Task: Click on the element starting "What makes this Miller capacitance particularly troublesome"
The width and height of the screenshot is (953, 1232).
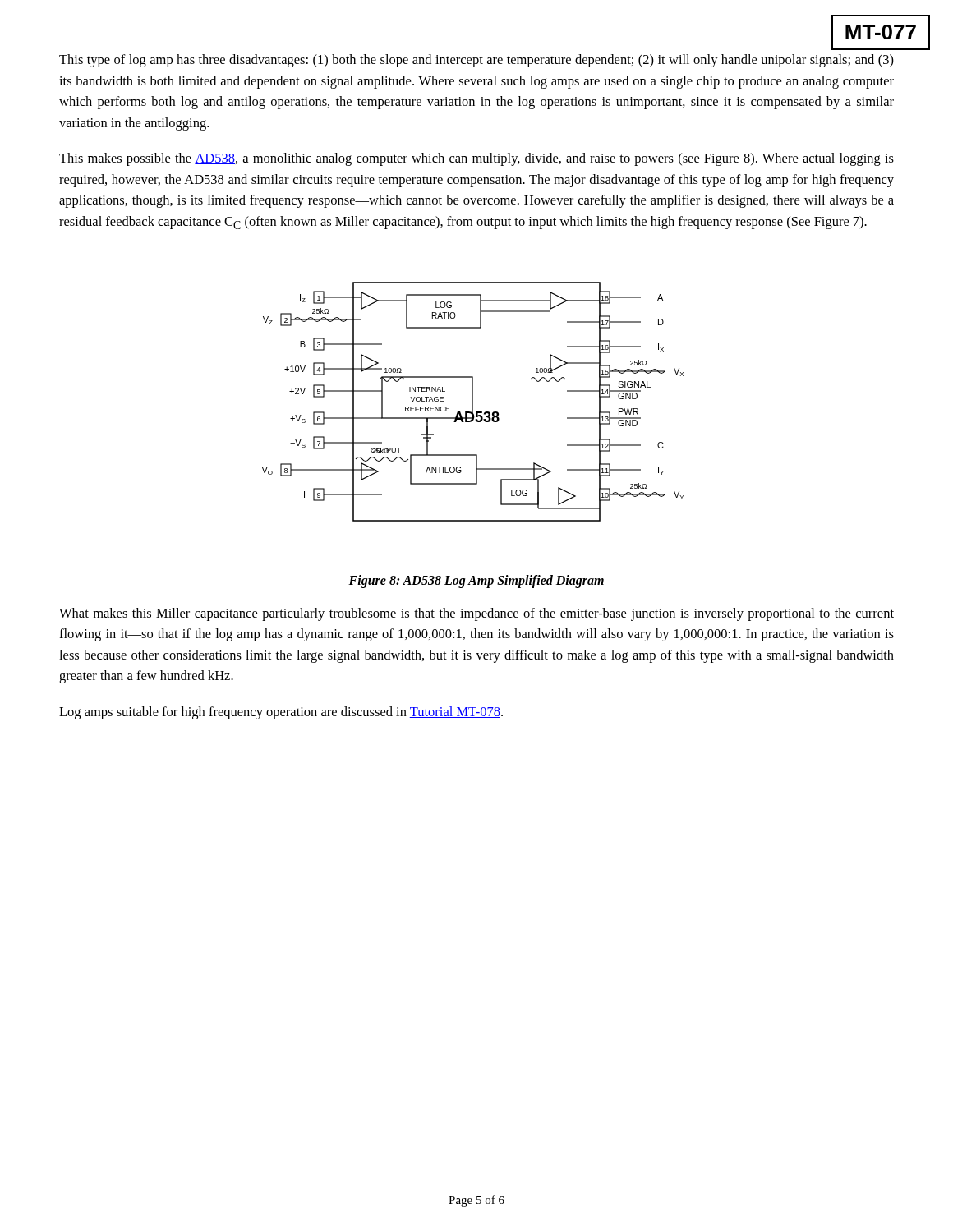Action: pos(476,644)
